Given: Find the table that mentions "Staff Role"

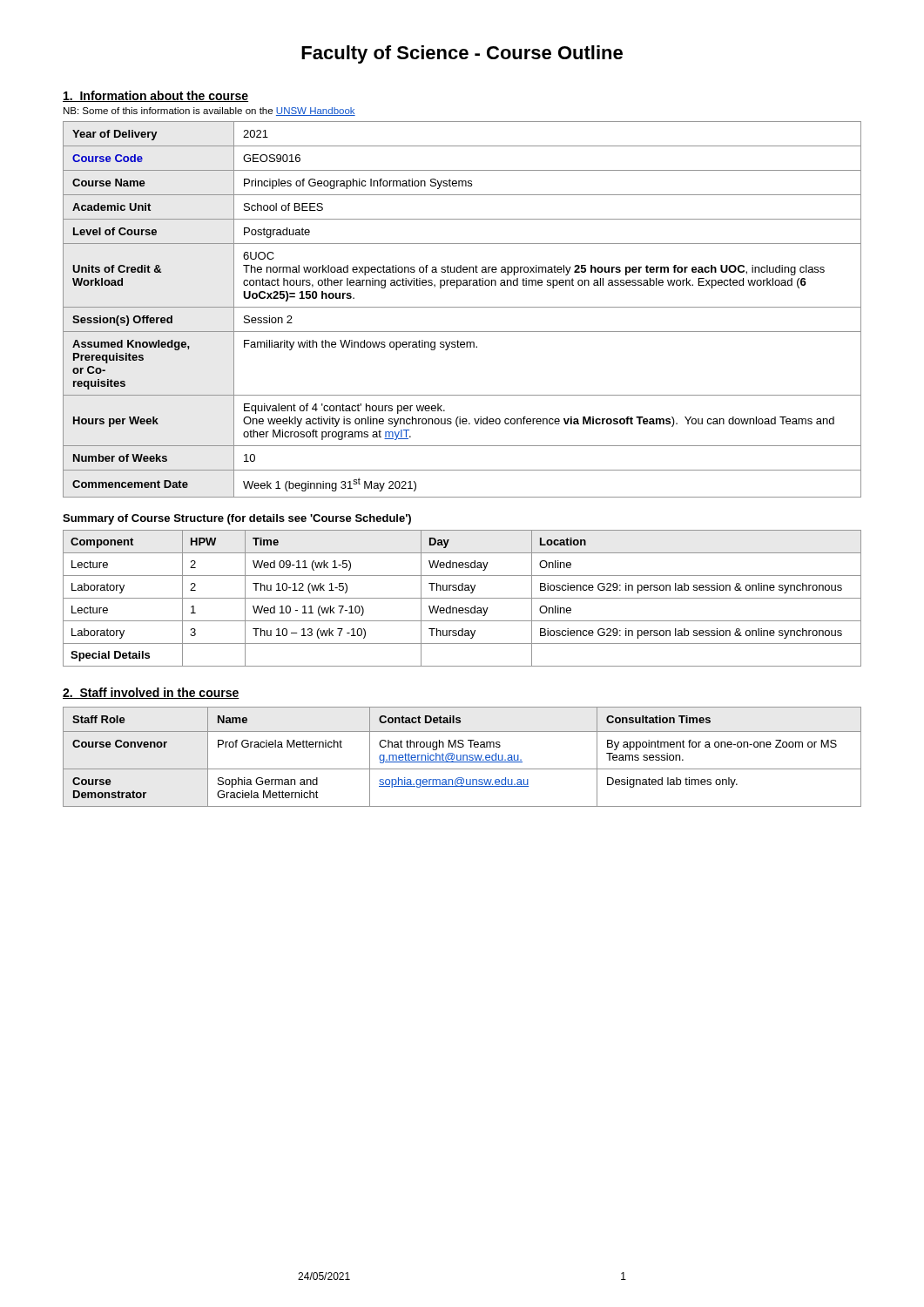Looking at the screenshot, I should [x=462, y=757].
